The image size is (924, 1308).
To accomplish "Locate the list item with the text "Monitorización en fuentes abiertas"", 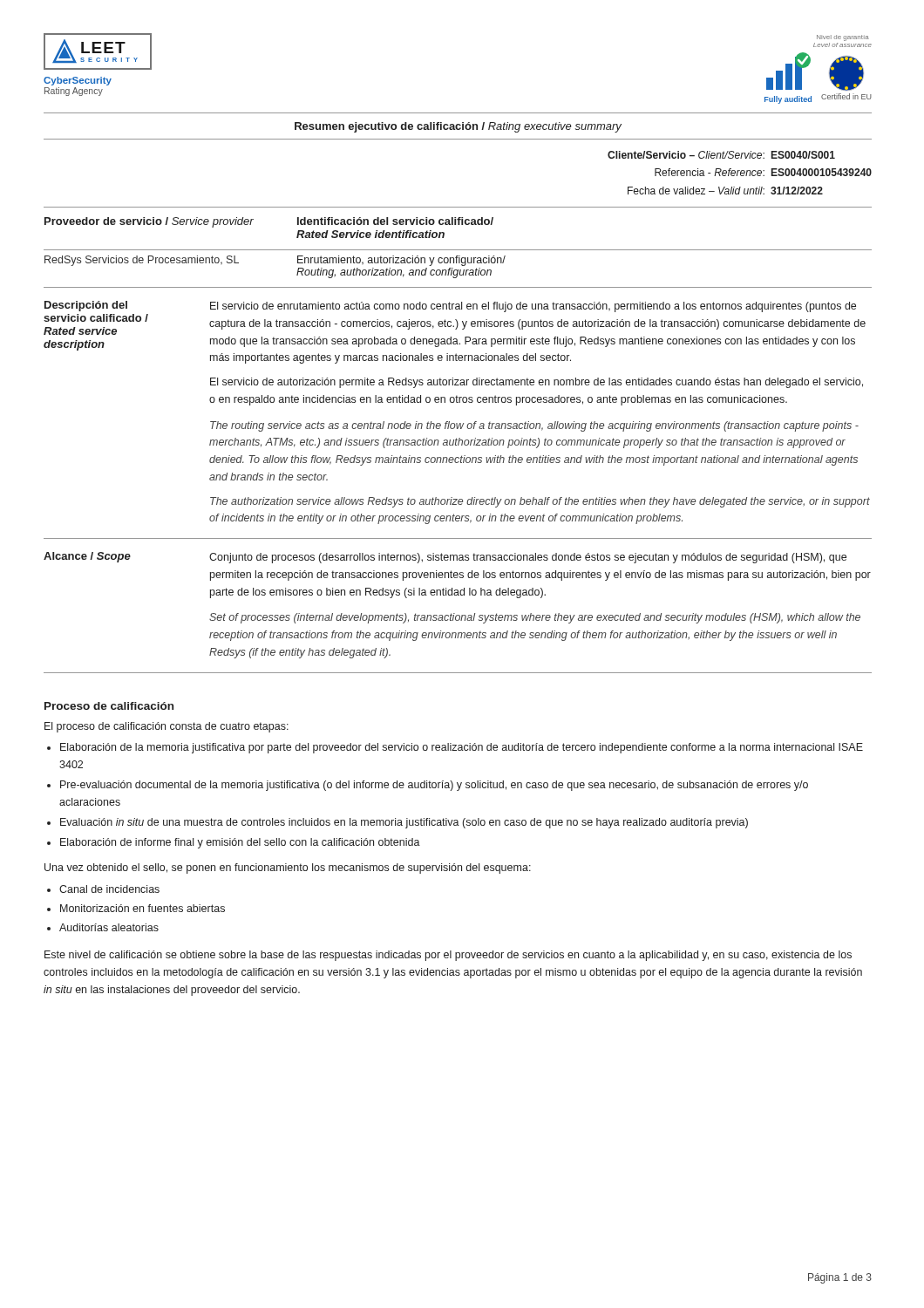I will [x=142, y=909].
